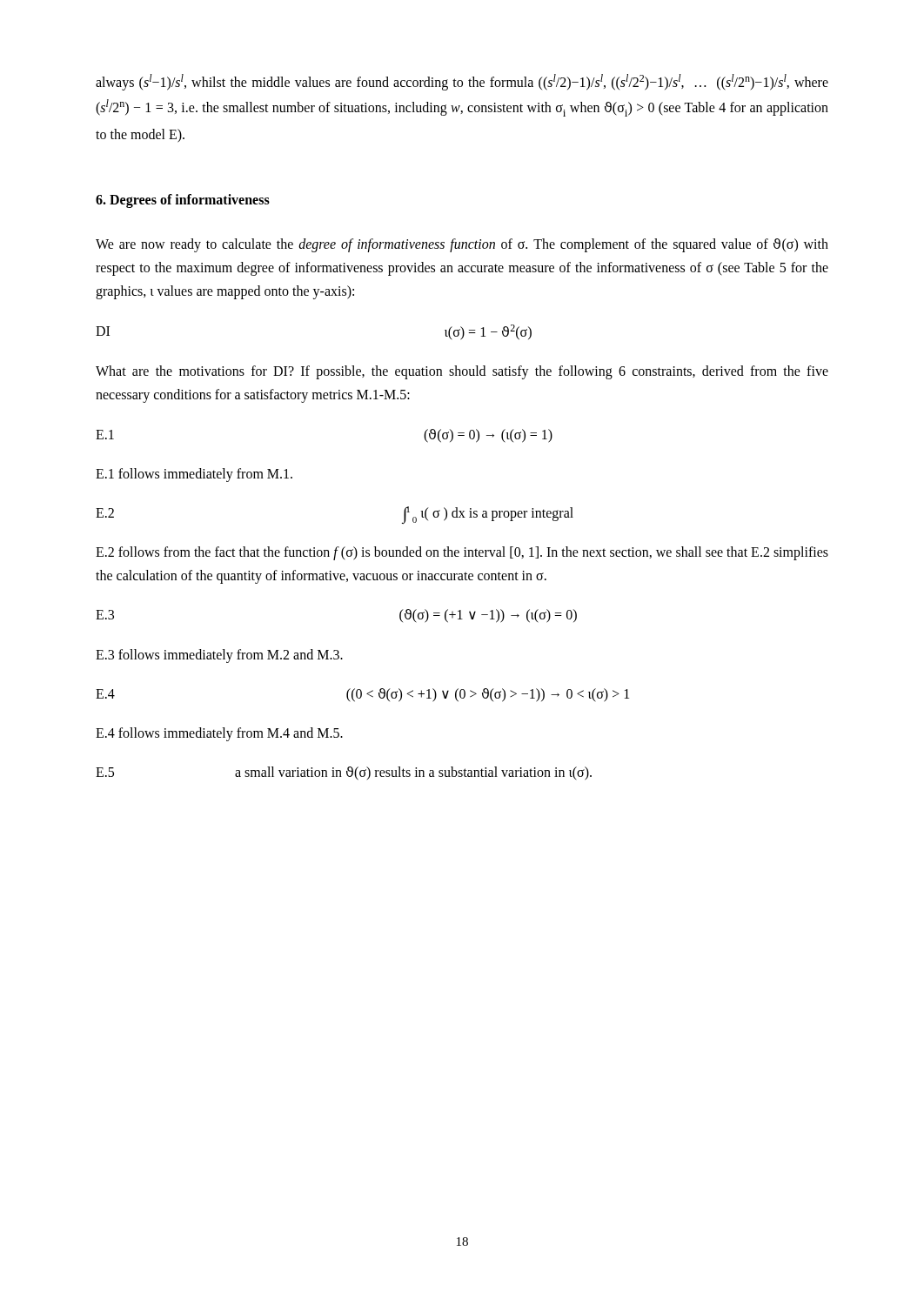
Task: Select the element starting "E.4 follows immediately from M.4"
Action: (219, 733)
